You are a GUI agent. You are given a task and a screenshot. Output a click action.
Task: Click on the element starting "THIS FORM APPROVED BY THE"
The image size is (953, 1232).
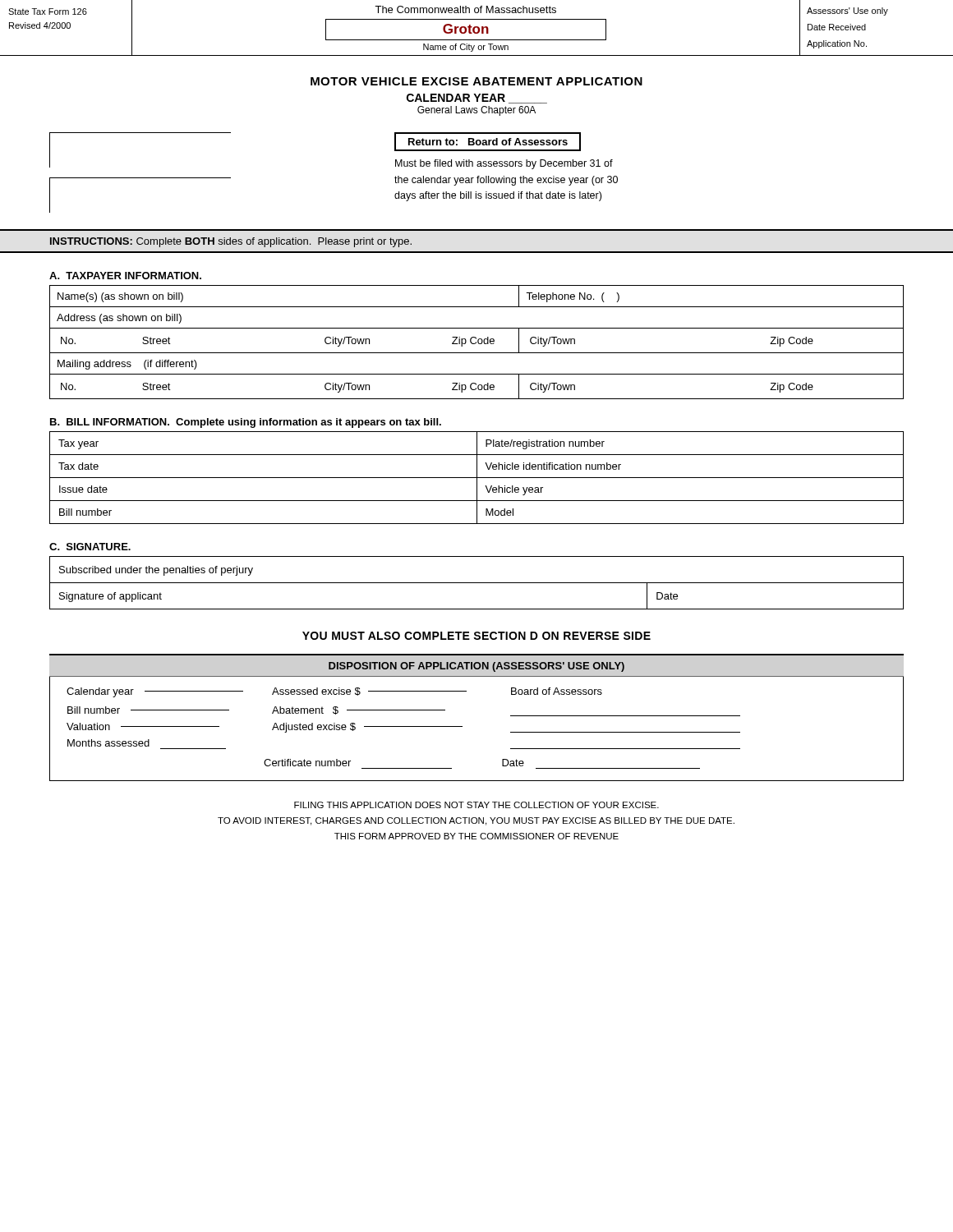pyautogui.click(x=476, y=836)
